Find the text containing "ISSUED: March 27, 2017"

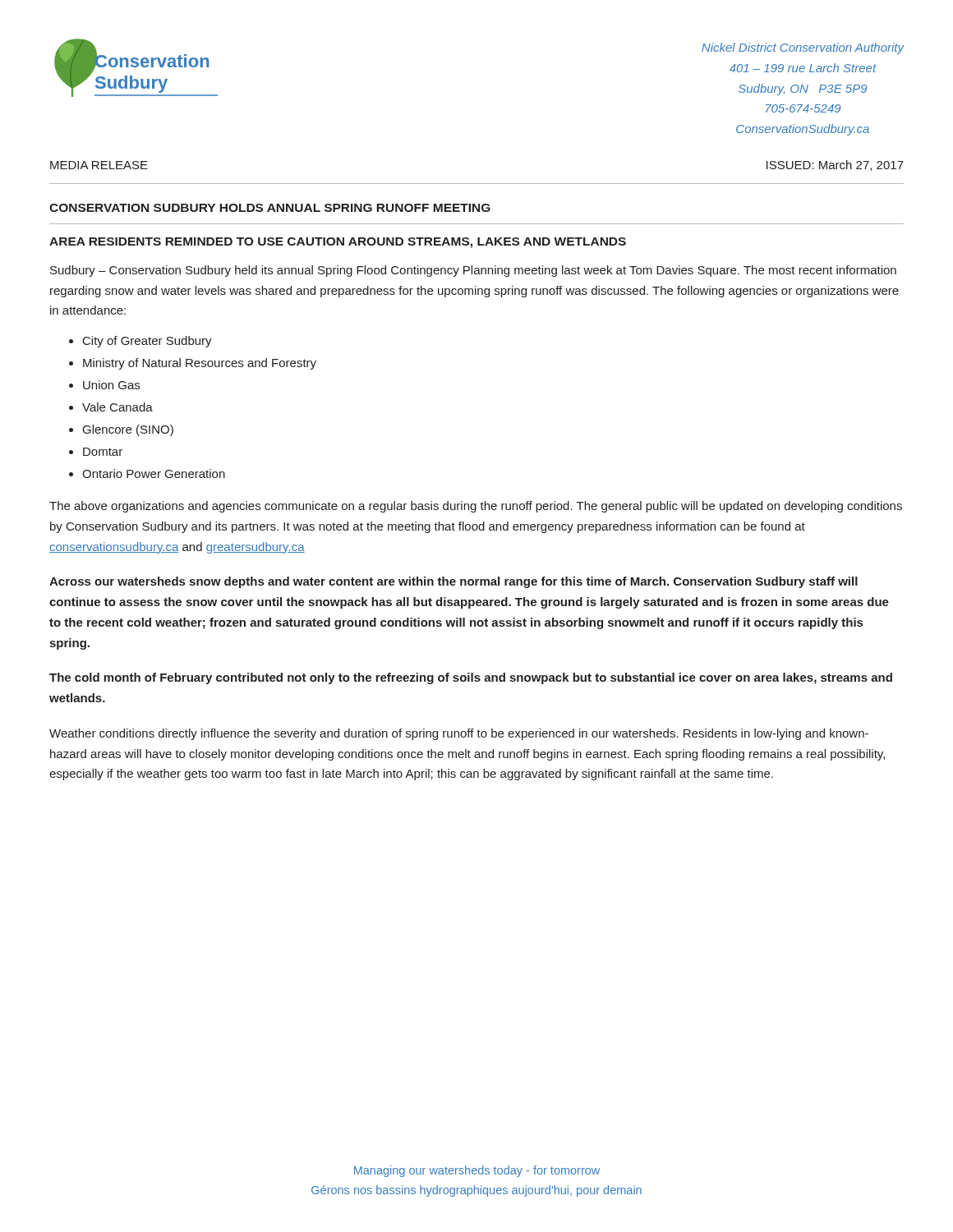click(835, 164)
